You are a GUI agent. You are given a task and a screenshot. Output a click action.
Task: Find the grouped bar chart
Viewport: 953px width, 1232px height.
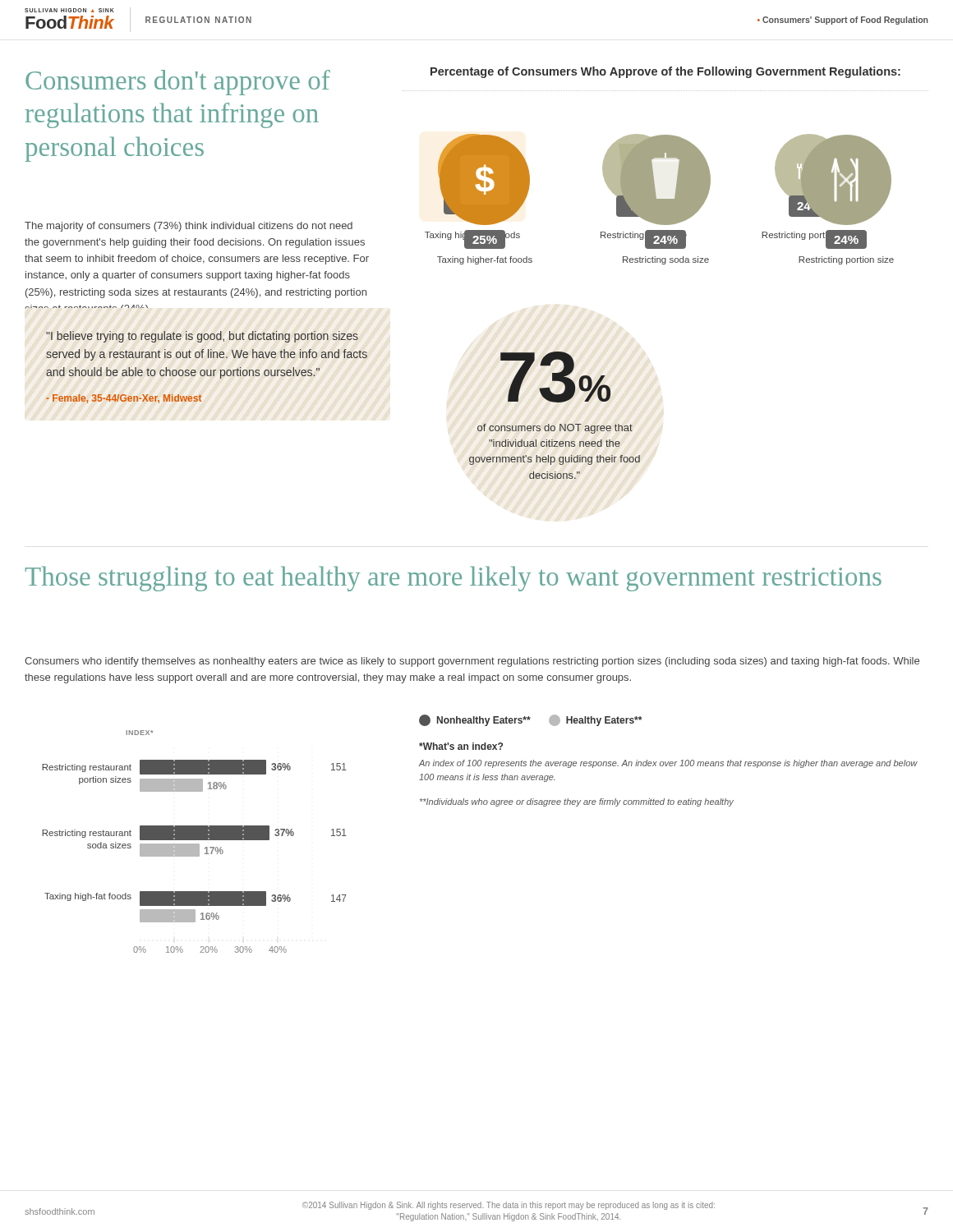[218, 852]
